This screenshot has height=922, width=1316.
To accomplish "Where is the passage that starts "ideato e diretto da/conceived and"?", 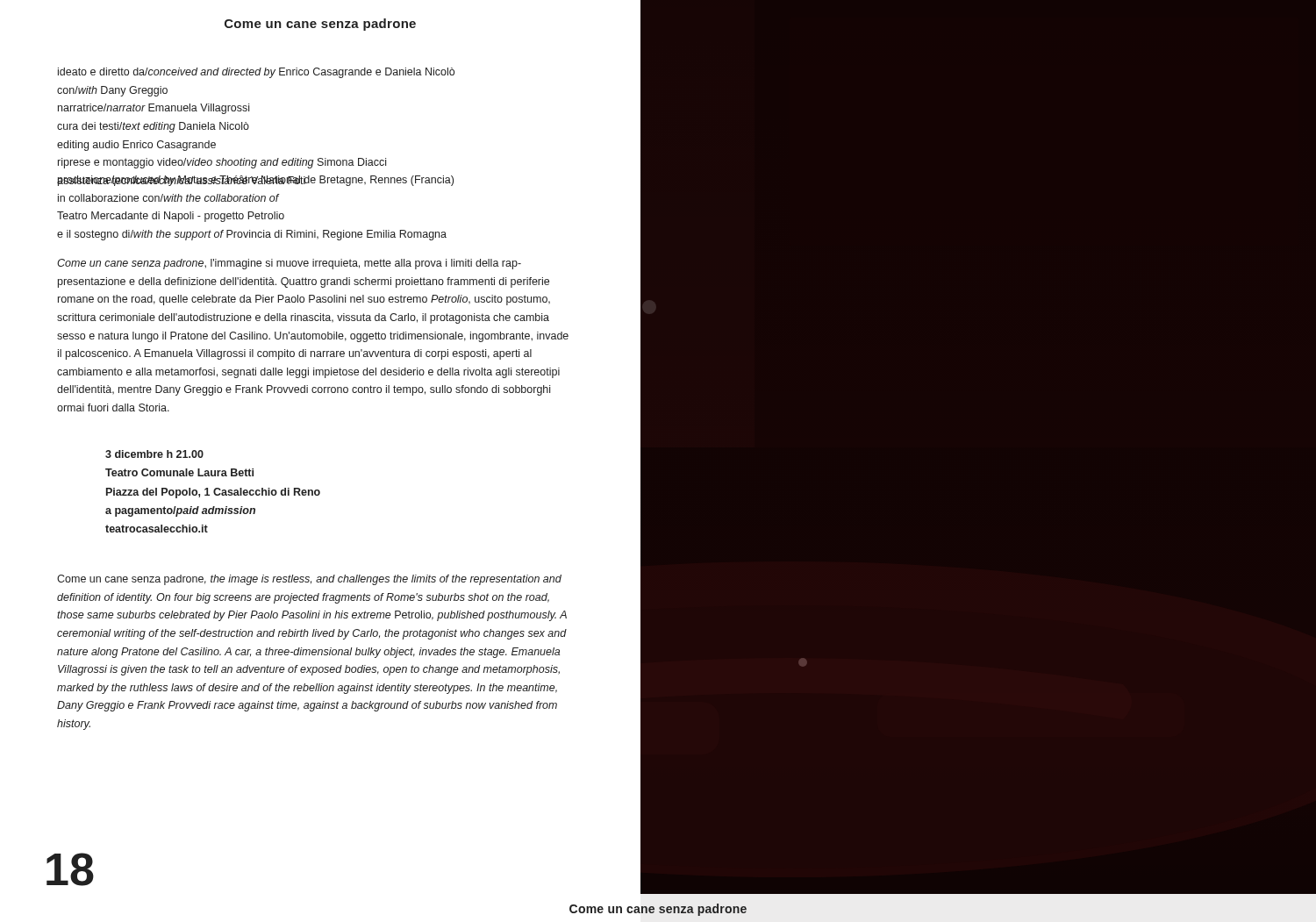I will click(256, 73).
